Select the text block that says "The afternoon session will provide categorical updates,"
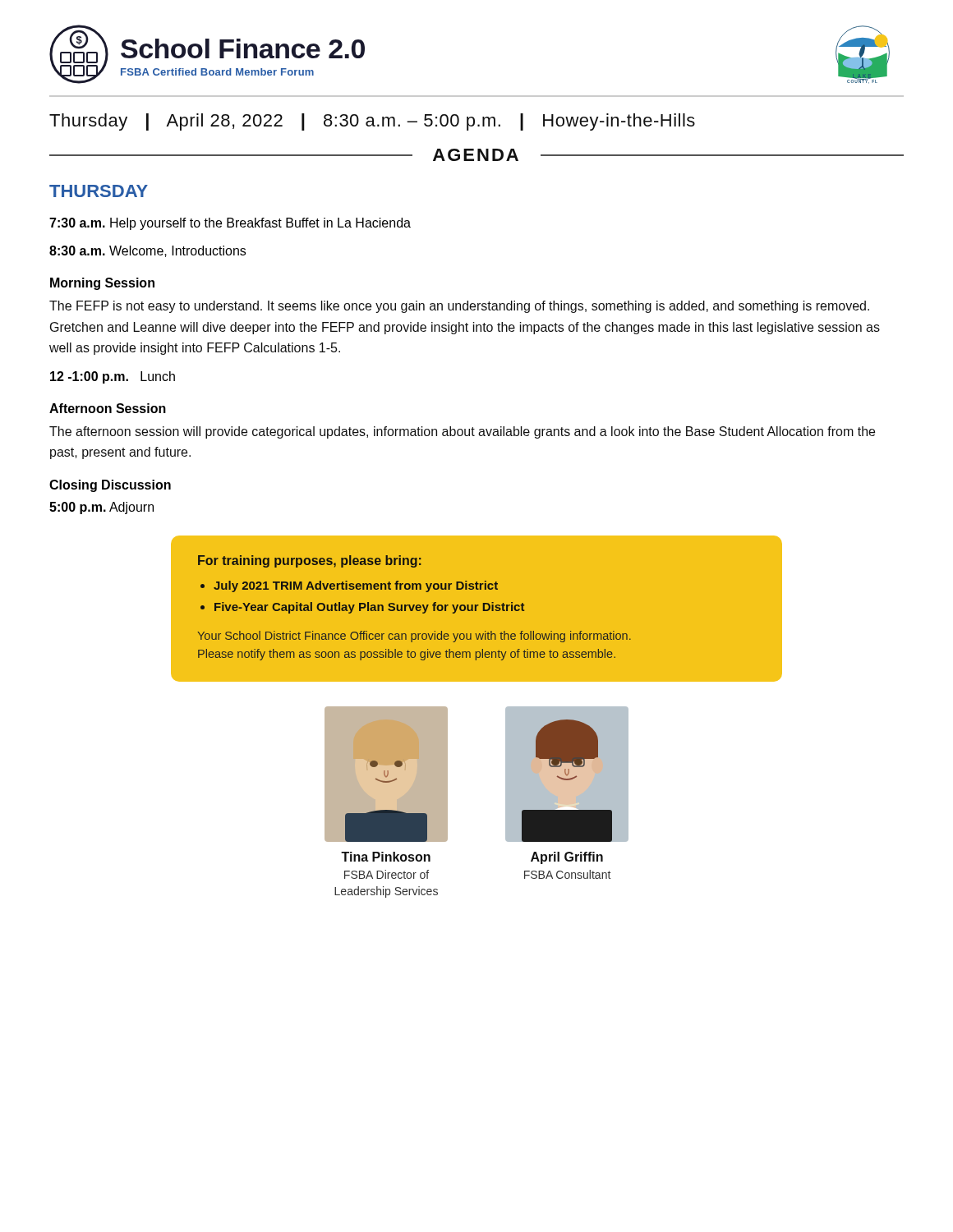 tap(462, 442)
